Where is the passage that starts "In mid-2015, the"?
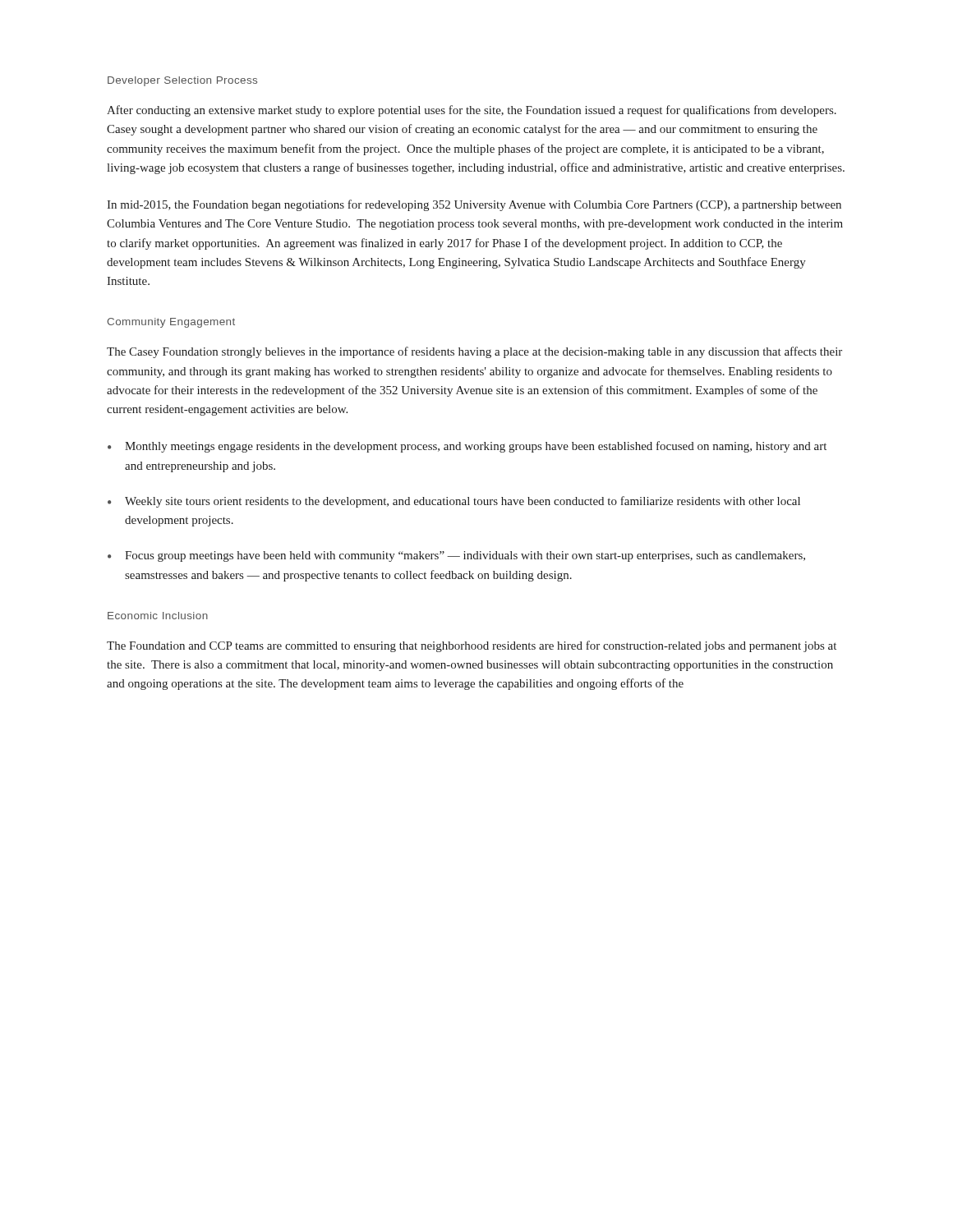Screen dimensions: 1232x953 tap(475, 243)
